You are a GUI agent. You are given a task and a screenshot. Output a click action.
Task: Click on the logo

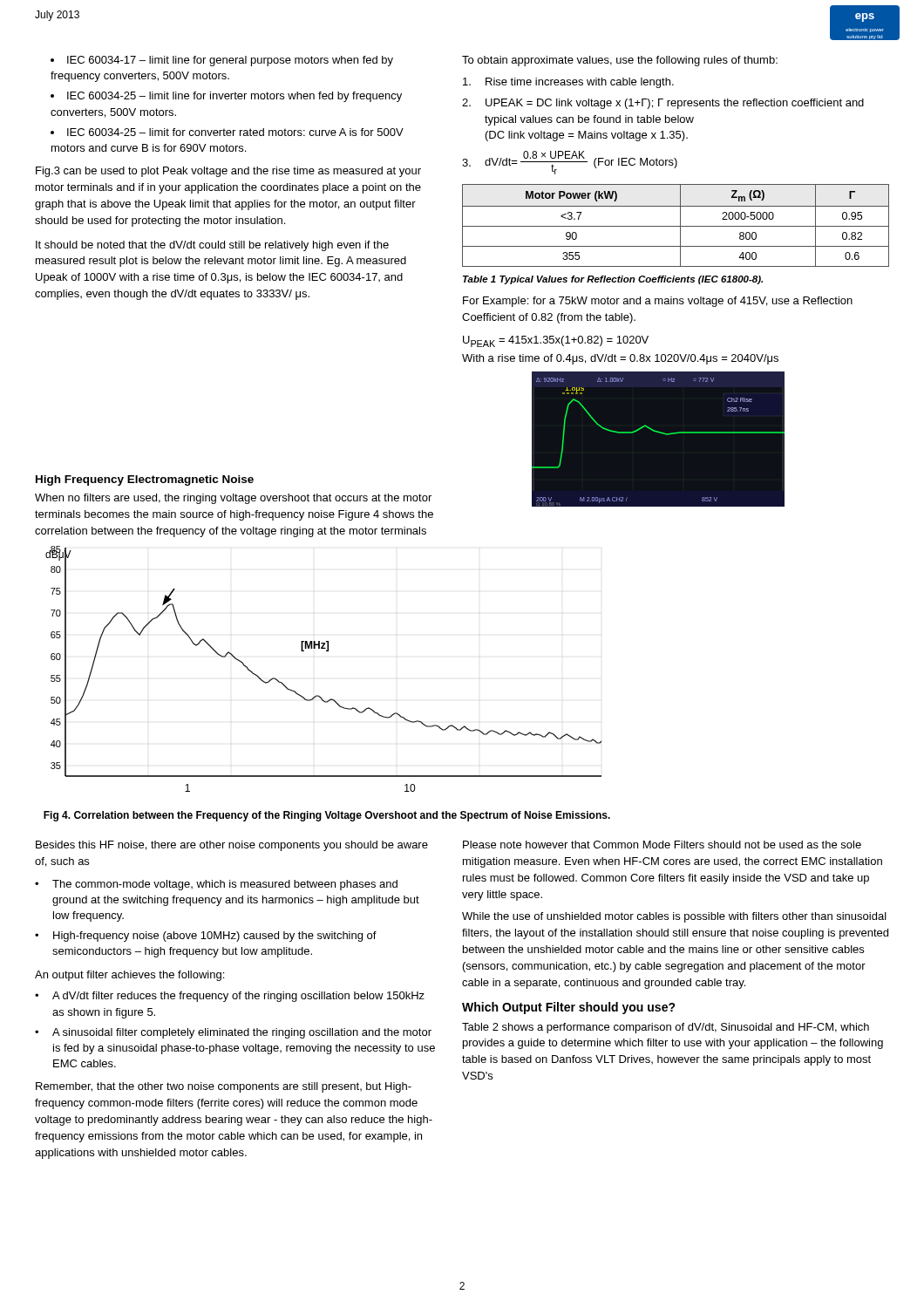tap(865, 23)
